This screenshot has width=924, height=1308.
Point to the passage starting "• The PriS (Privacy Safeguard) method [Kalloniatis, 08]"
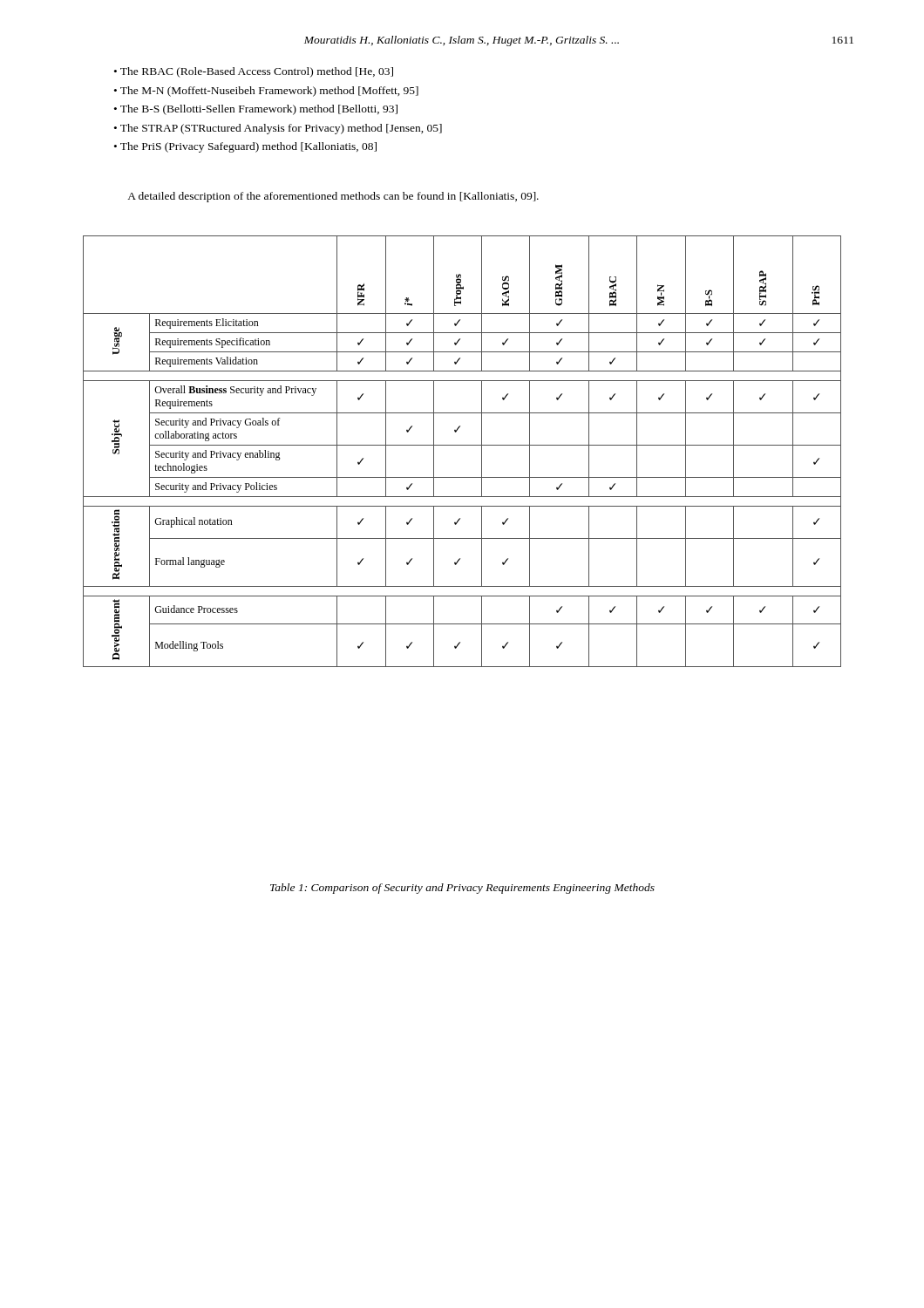pos(245,146)
